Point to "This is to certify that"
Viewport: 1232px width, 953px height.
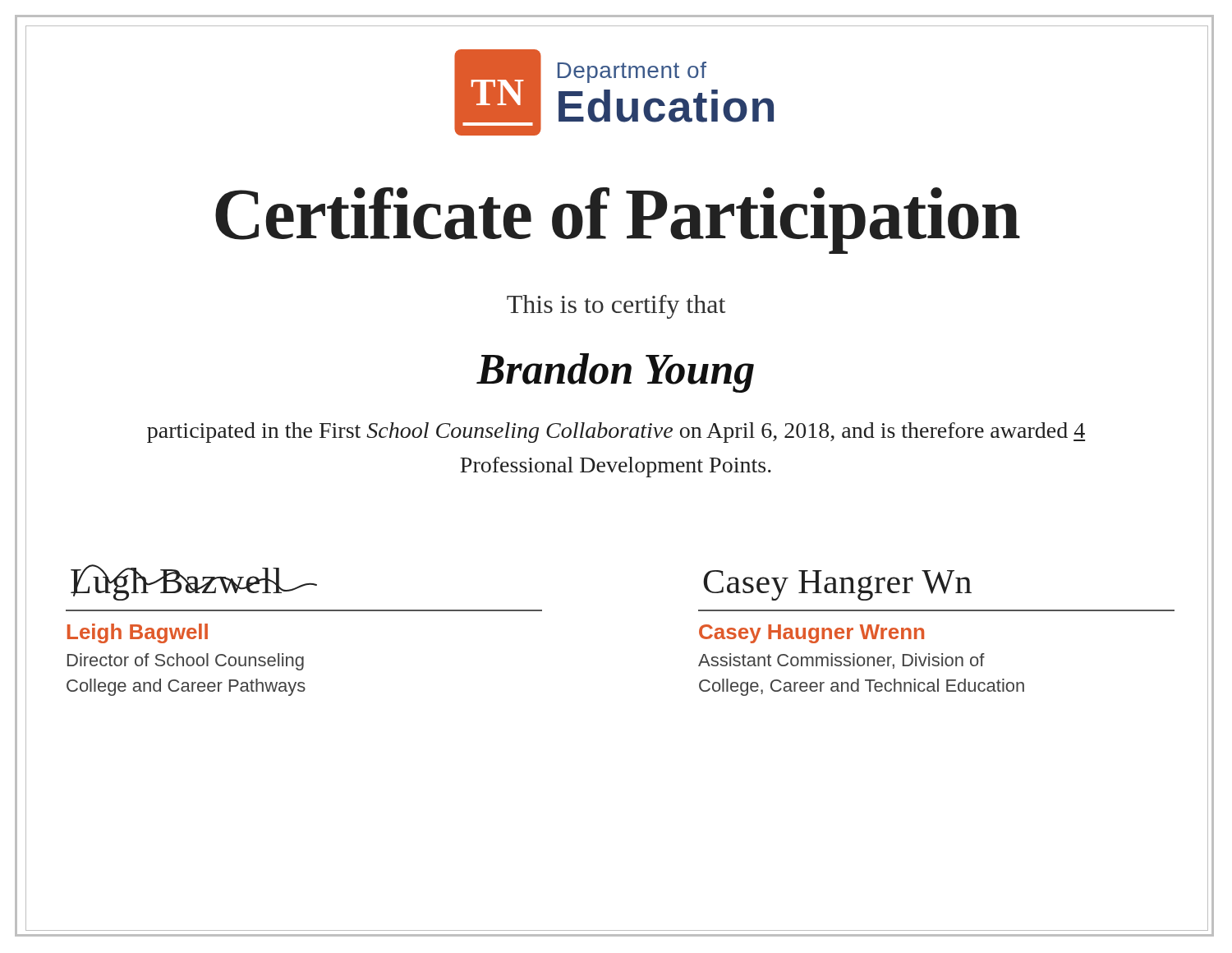616,304
